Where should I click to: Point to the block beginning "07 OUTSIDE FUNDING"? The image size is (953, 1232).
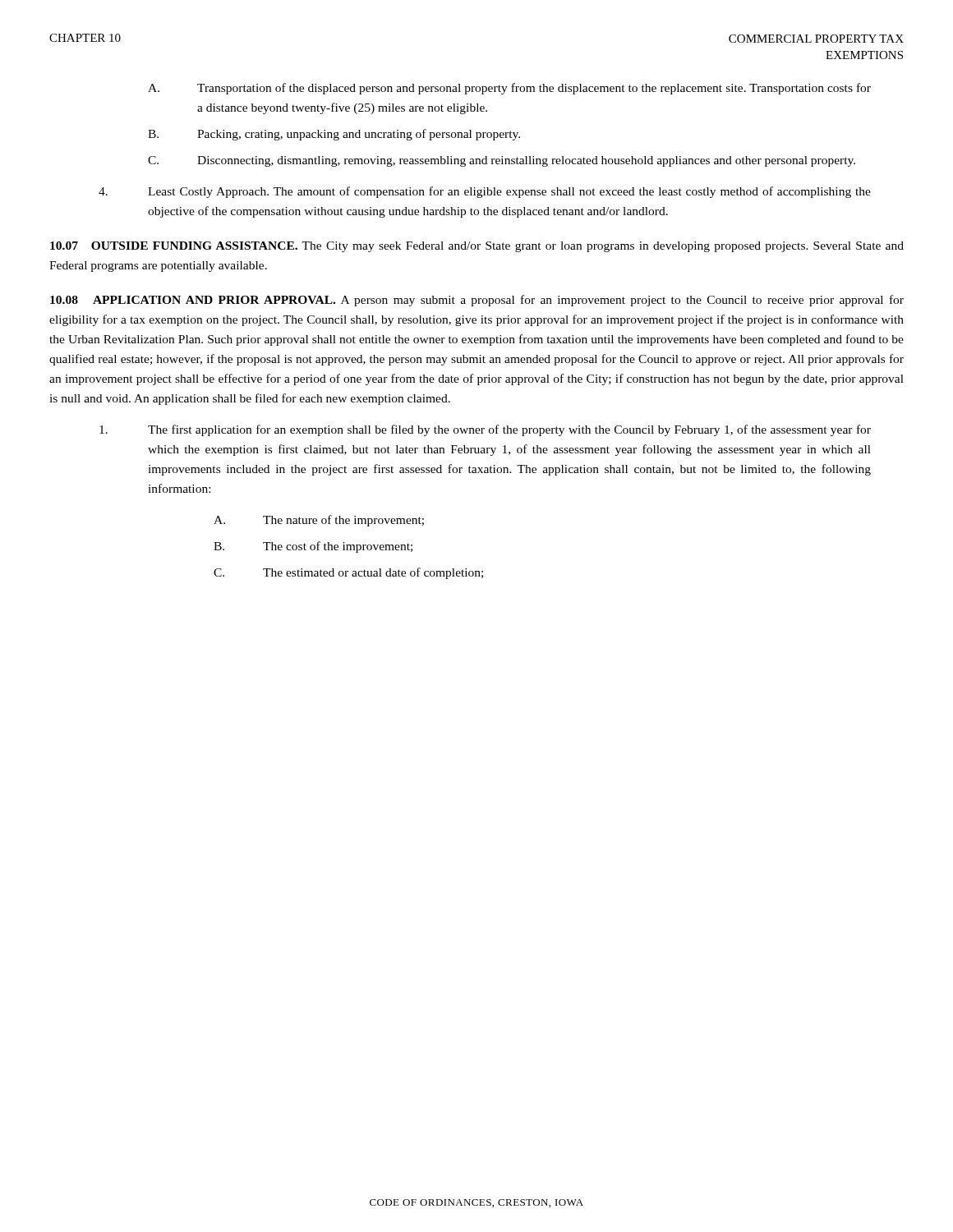point(476,255)
